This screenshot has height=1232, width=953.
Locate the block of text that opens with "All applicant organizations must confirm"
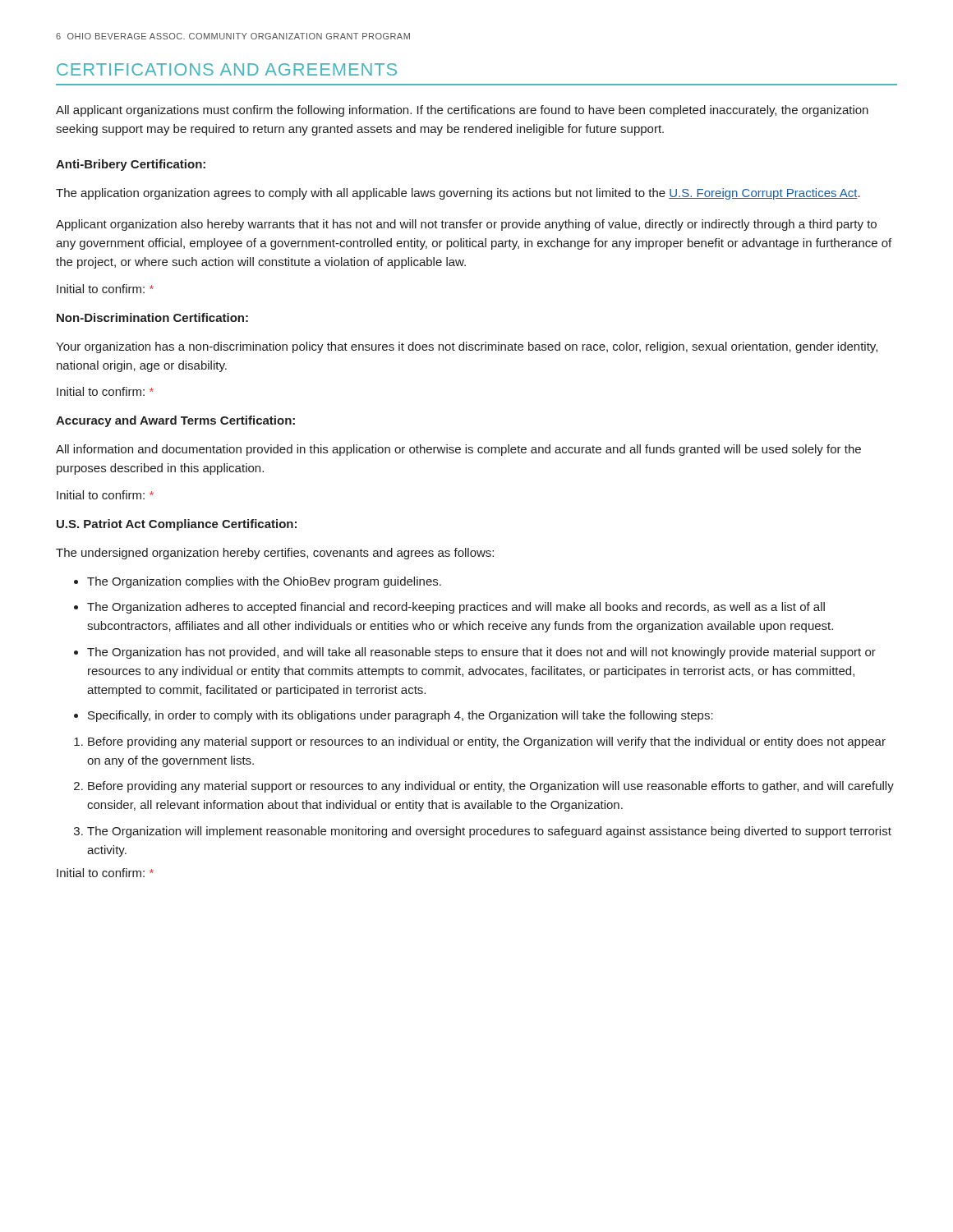pos(476,119)
